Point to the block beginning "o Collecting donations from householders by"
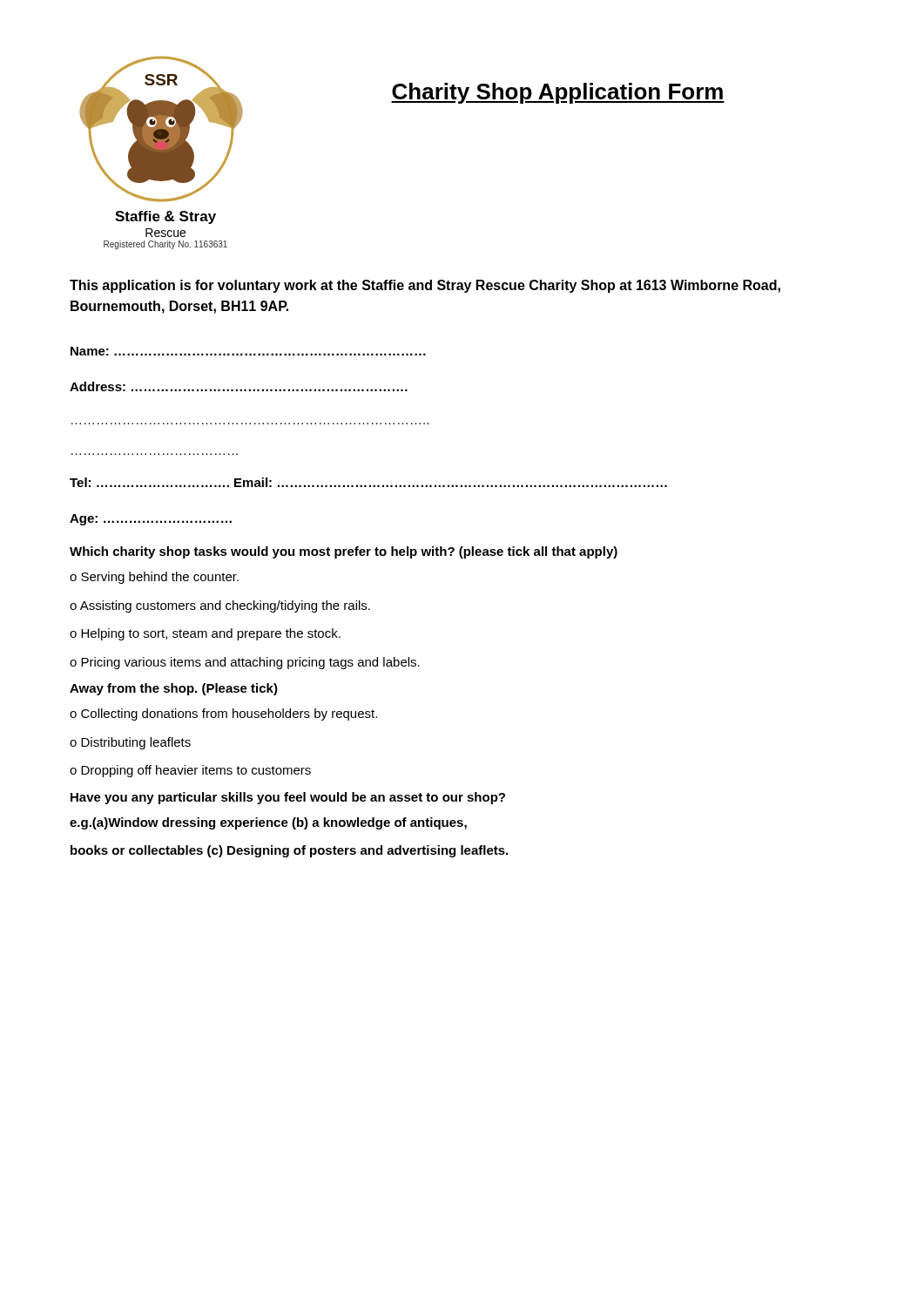The image size is (924, 1307). click(x=224, y=713)
